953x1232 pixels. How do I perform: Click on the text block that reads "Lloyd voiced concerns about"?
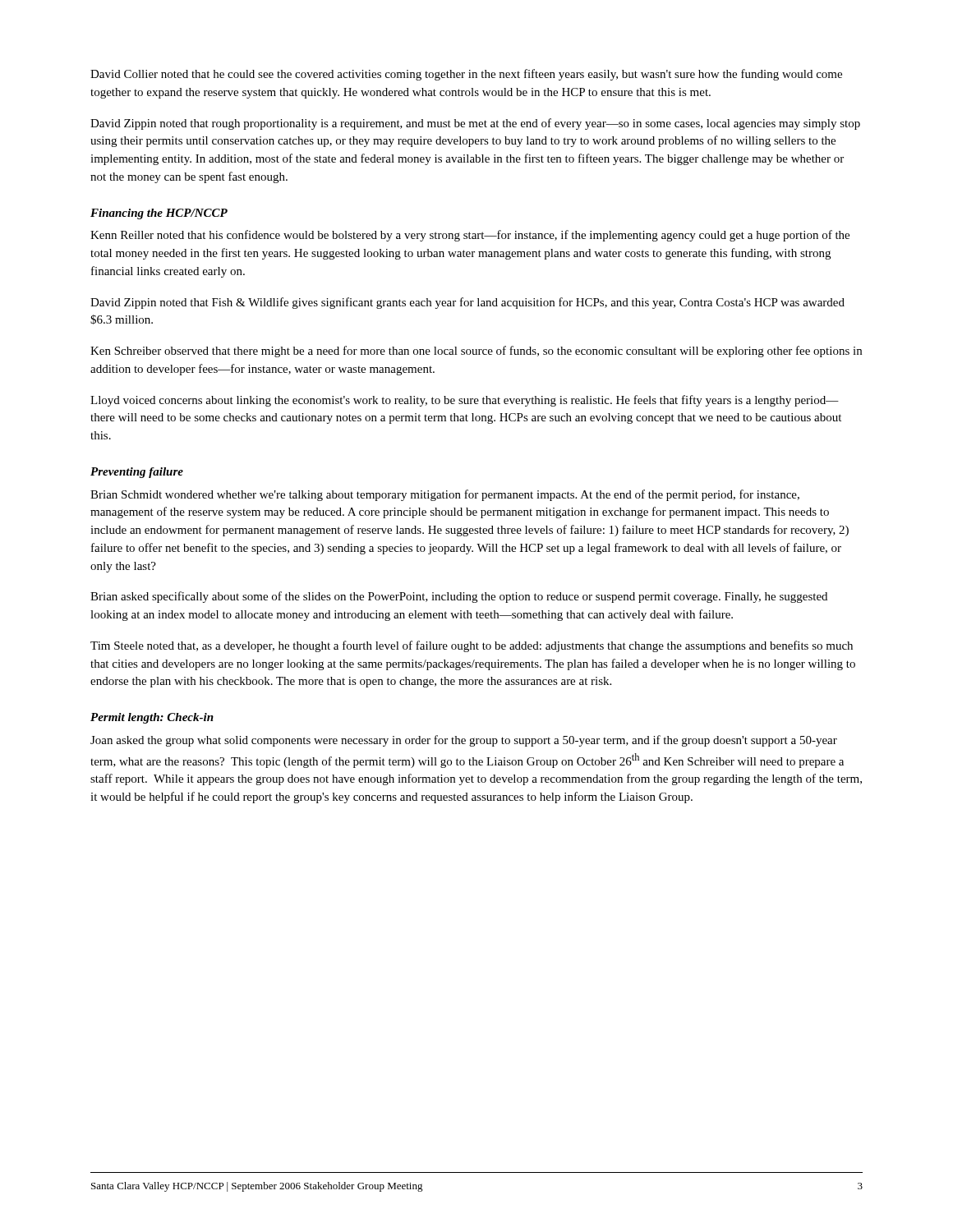pos(466,417)
